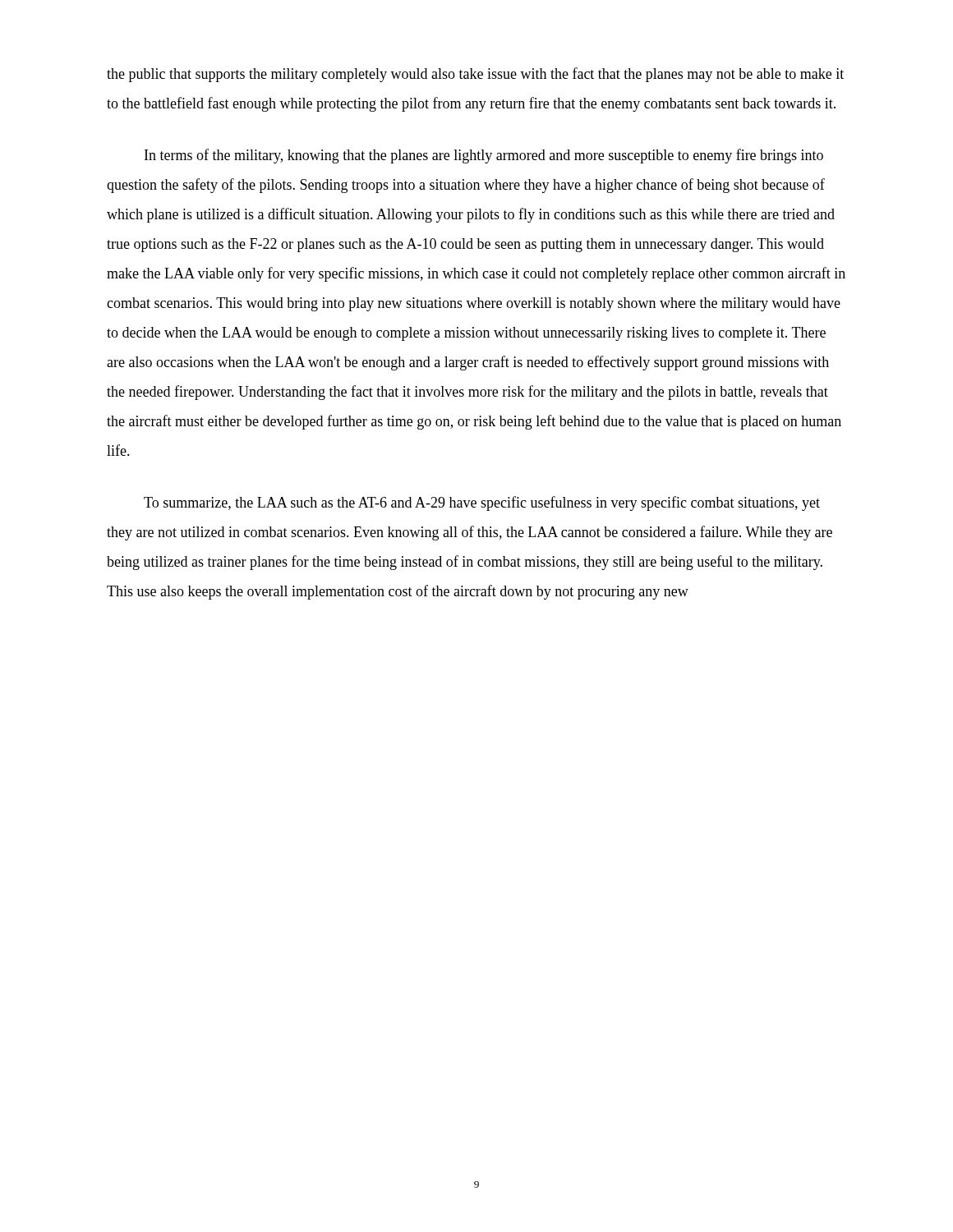Locate the block of text that opens with "the public that supports the"
This screenshot has width=953, height=1232.
click(476, 333)
